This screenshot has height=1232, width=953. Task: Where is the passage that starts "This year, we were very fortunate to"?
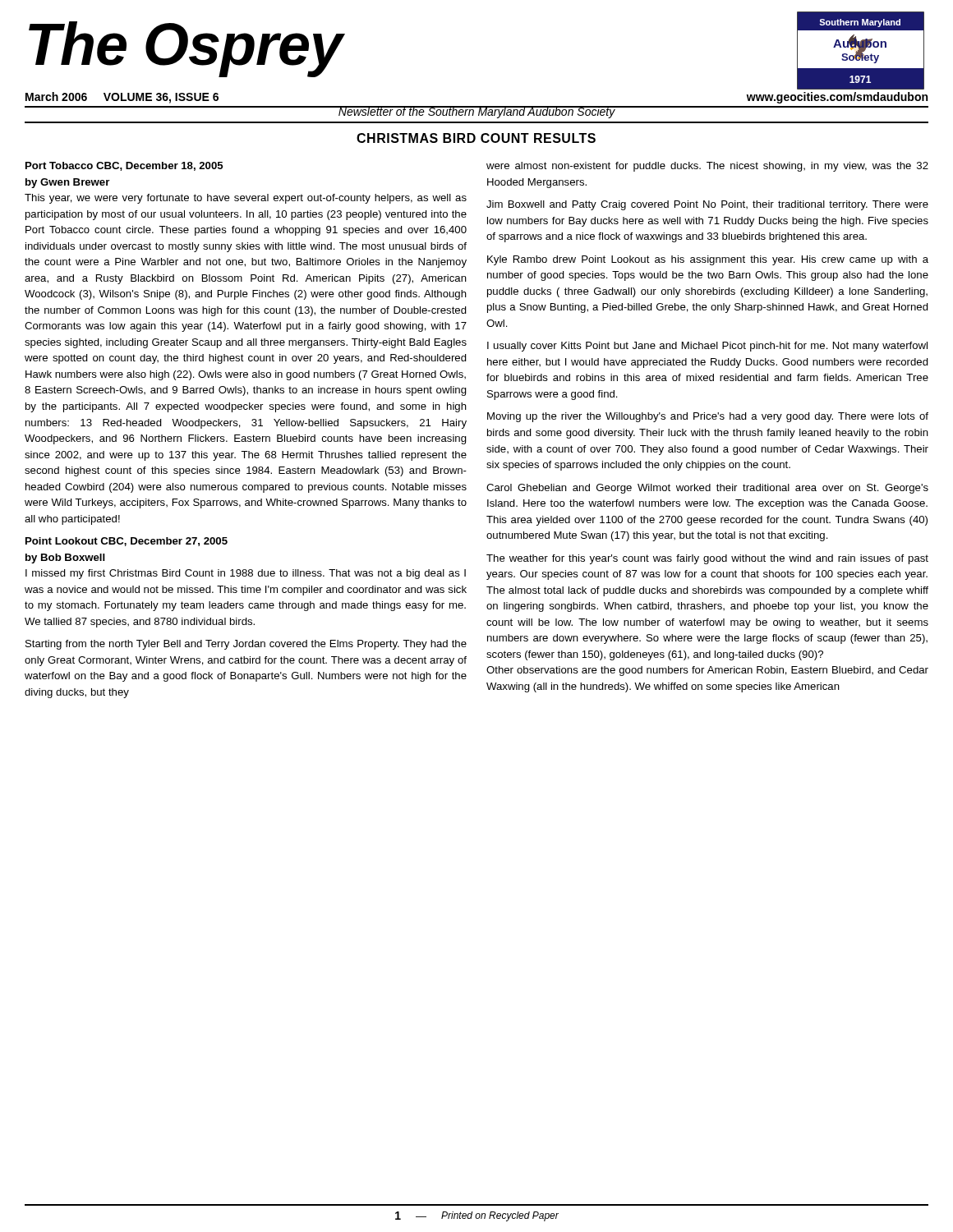pos(246,358)
